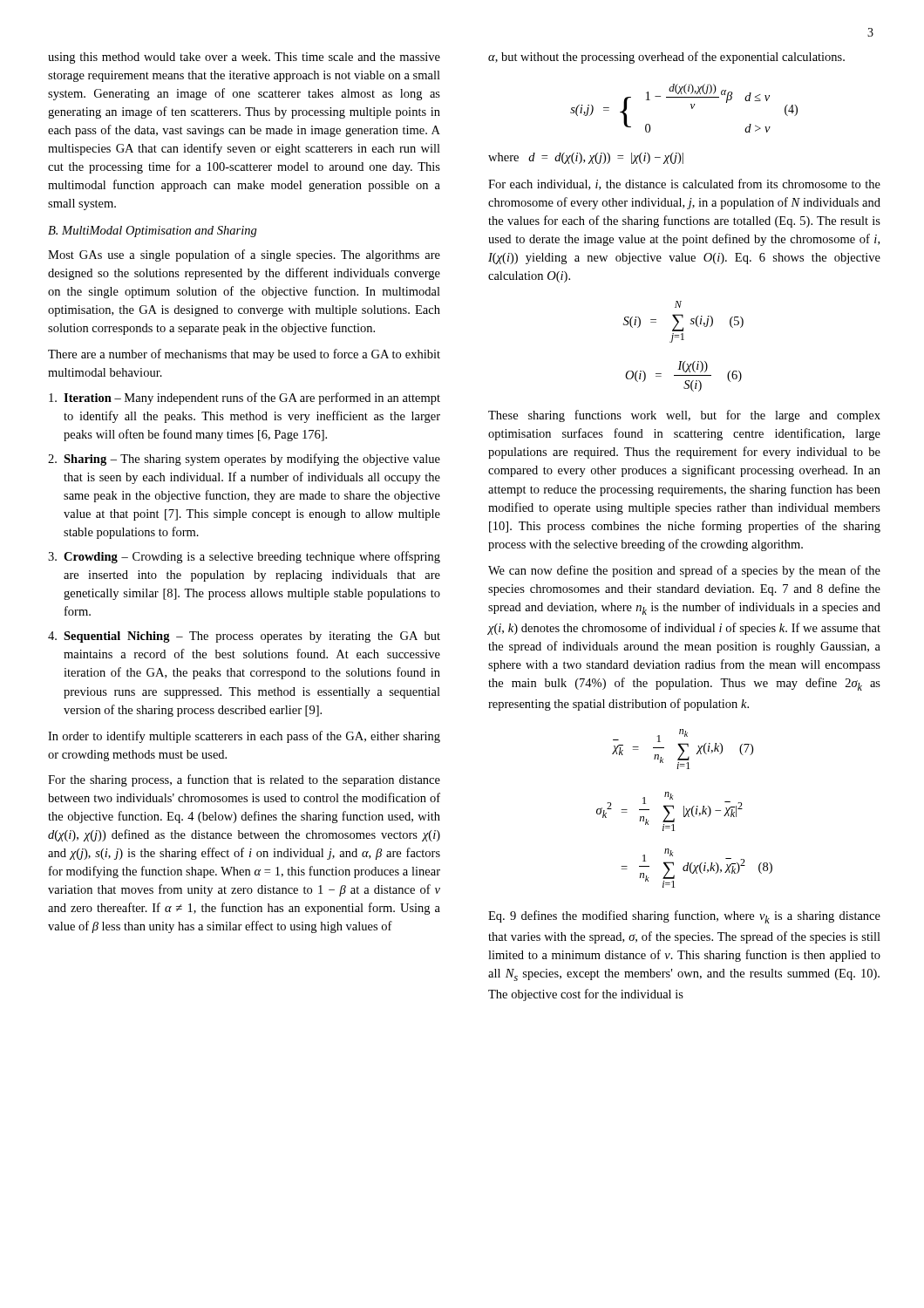Find the formula that reads "s(i,j) = { 1 − d(χ(i),χ(j))"
The height and width of the screenshot is (1308, 924).
click(684, 110)
